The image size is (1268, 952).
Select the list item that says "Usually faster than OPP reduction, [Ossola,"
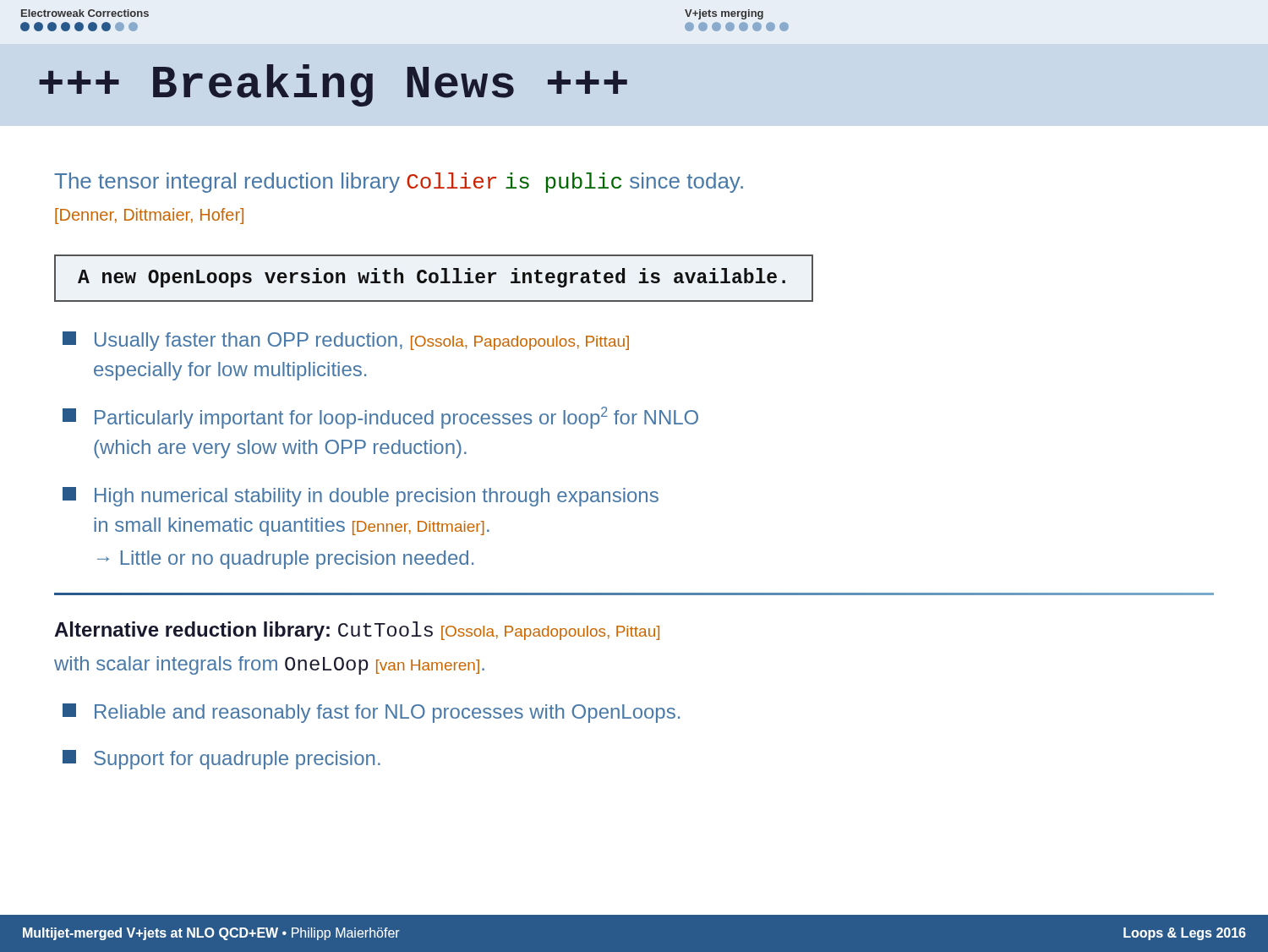tap(346, 355)
